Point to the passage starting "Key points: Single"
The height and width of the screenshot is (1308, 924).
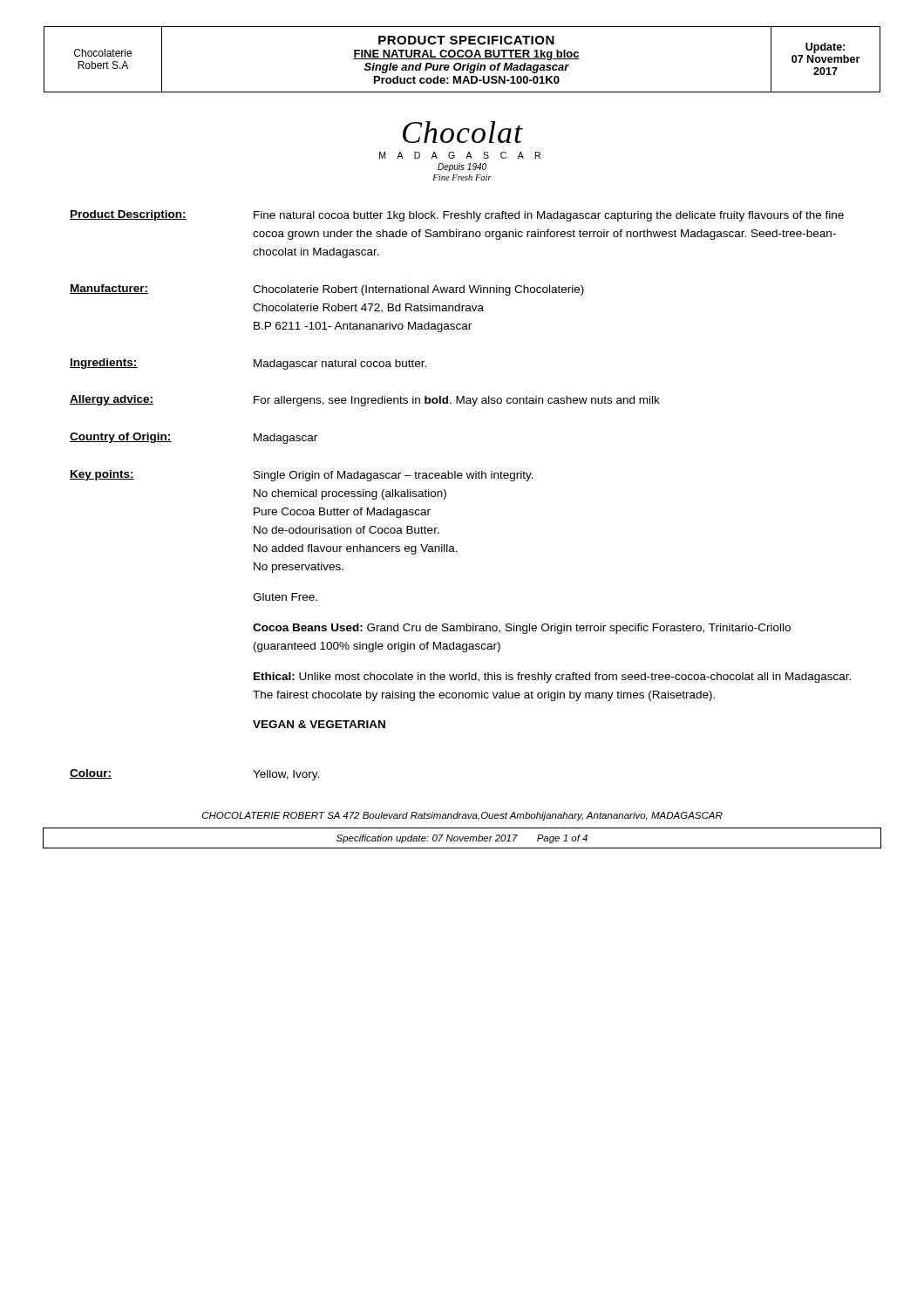tap(302, 476)
